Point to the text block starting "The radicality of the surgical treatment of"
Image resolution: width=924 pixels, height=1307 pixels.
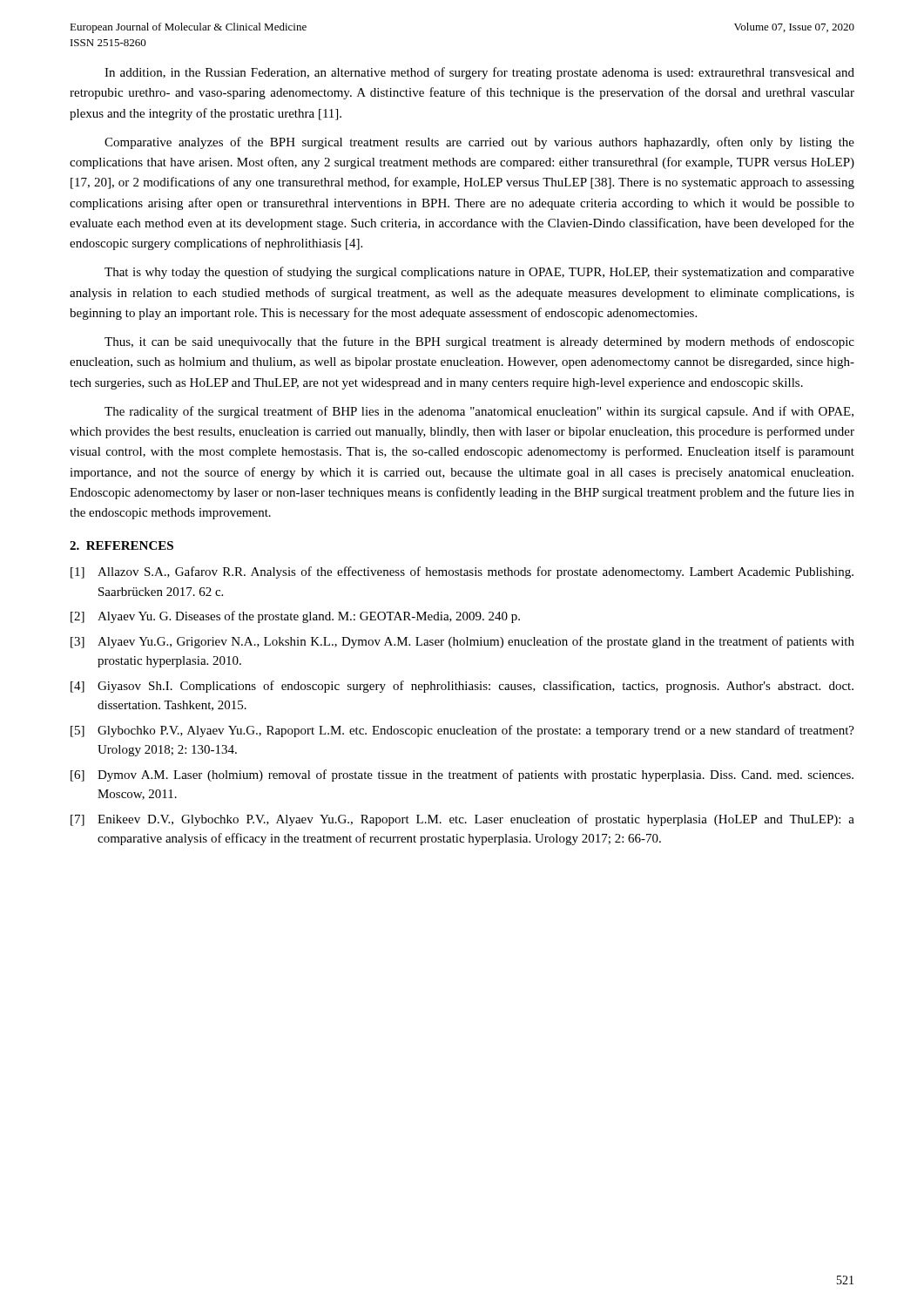[x=462, y=462]
